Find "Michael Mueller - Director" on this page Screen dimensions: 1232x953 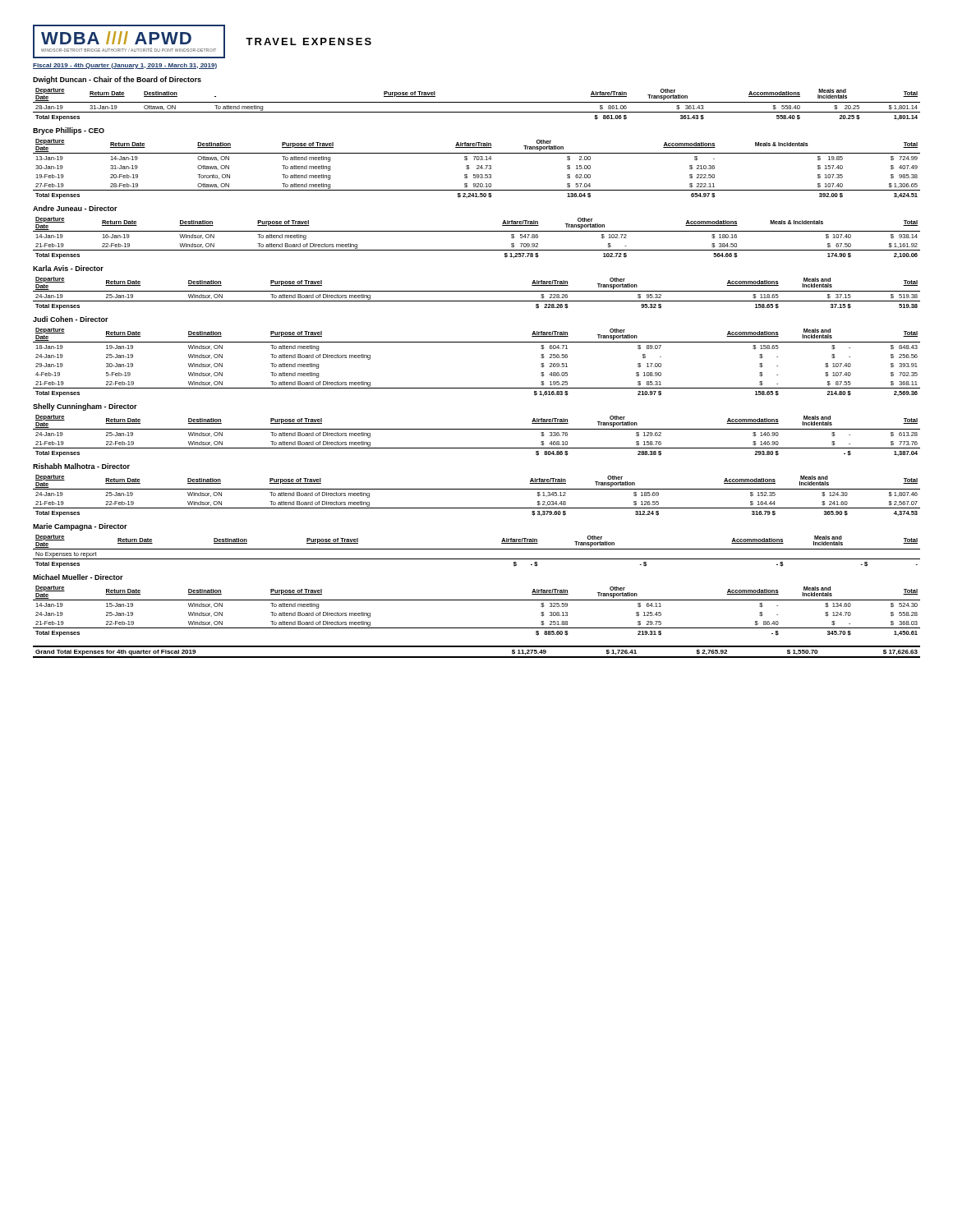coord(78,577)
